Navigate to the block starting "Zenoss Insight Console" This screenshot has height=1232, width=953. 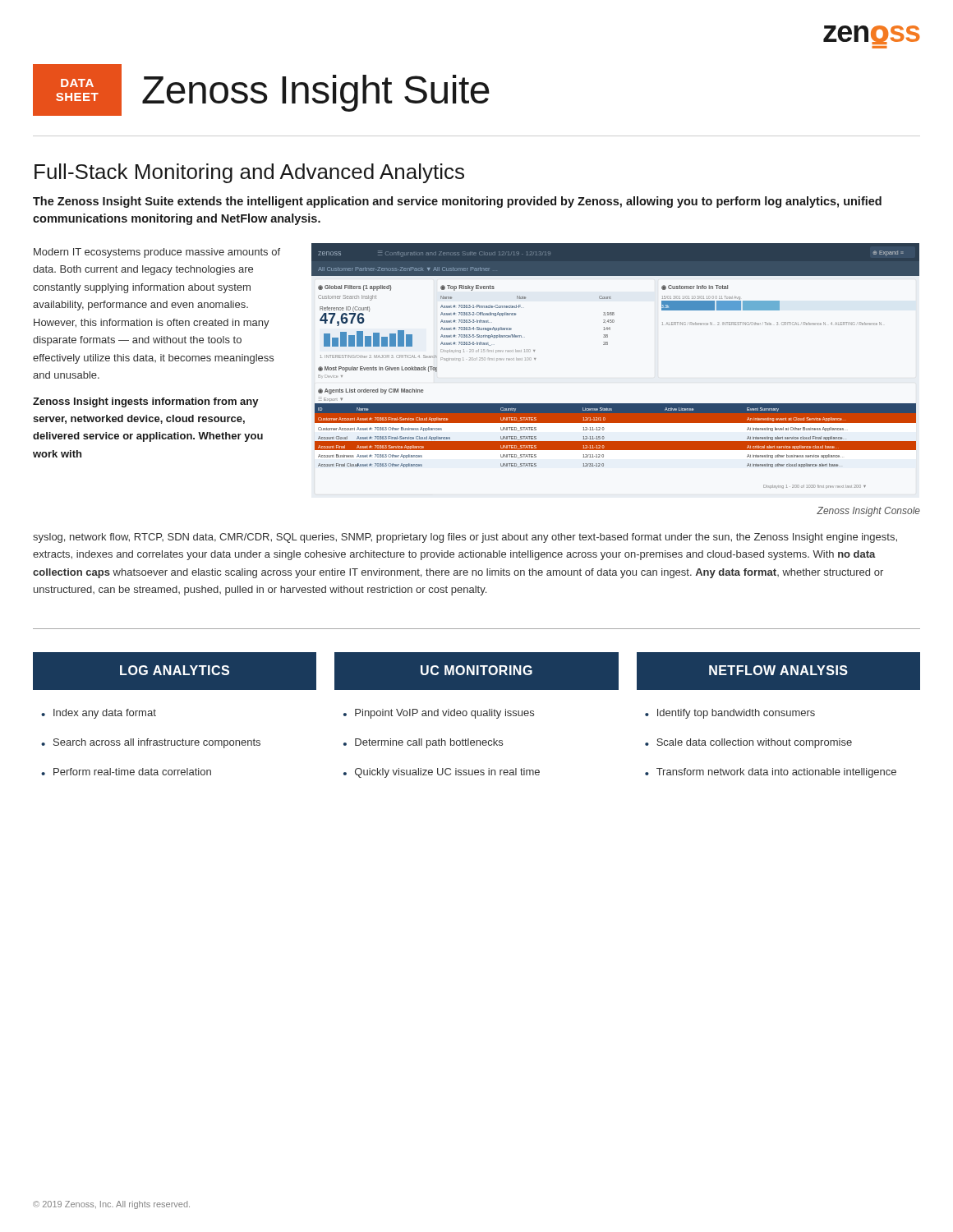pyautogui.click(x=869, y=511)
